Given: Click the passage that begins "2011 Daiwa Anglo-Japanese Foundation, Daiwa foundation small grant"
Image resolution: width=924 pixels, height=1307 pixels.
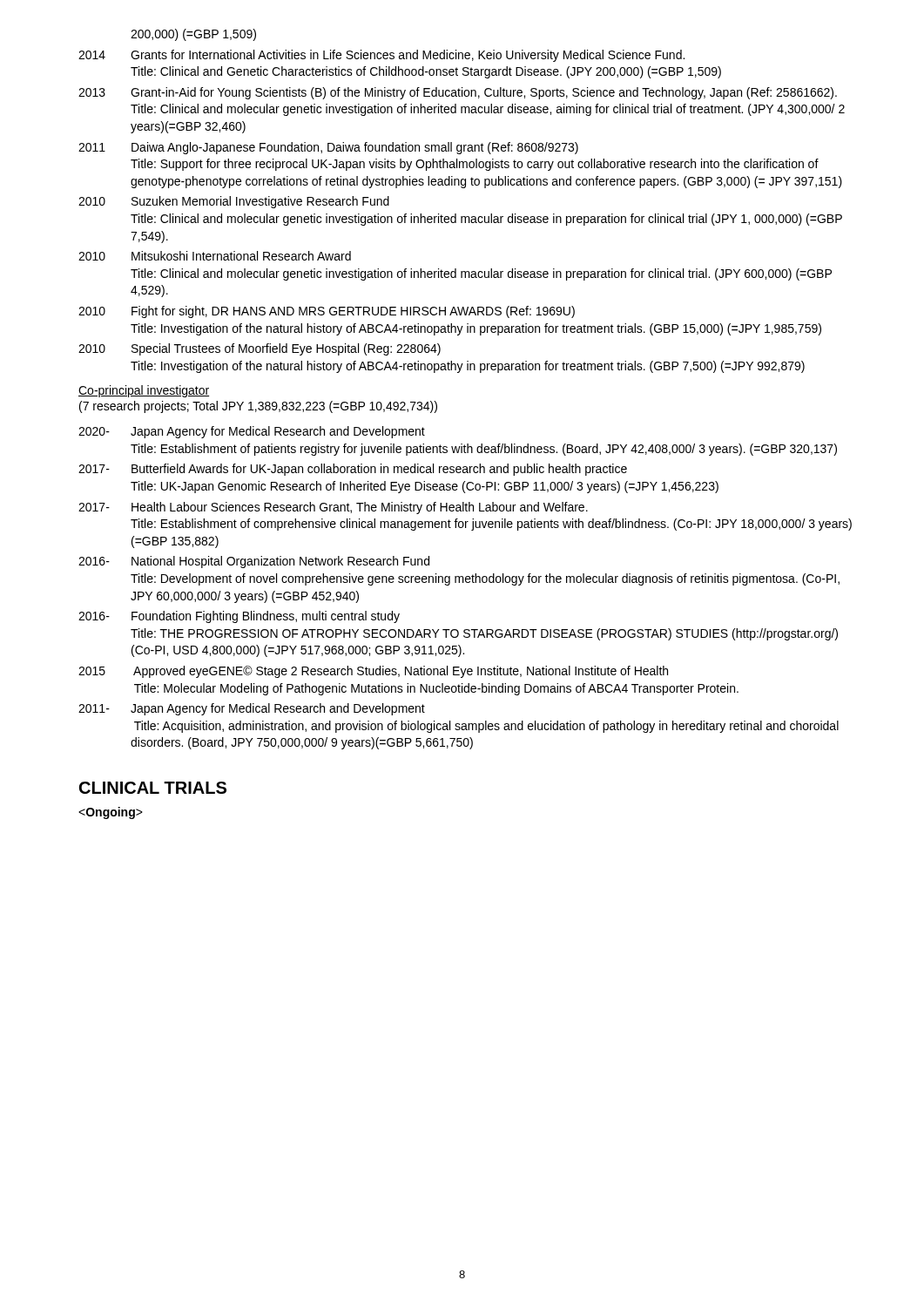Looking at the screenshot, I should (x=466, y=165).
